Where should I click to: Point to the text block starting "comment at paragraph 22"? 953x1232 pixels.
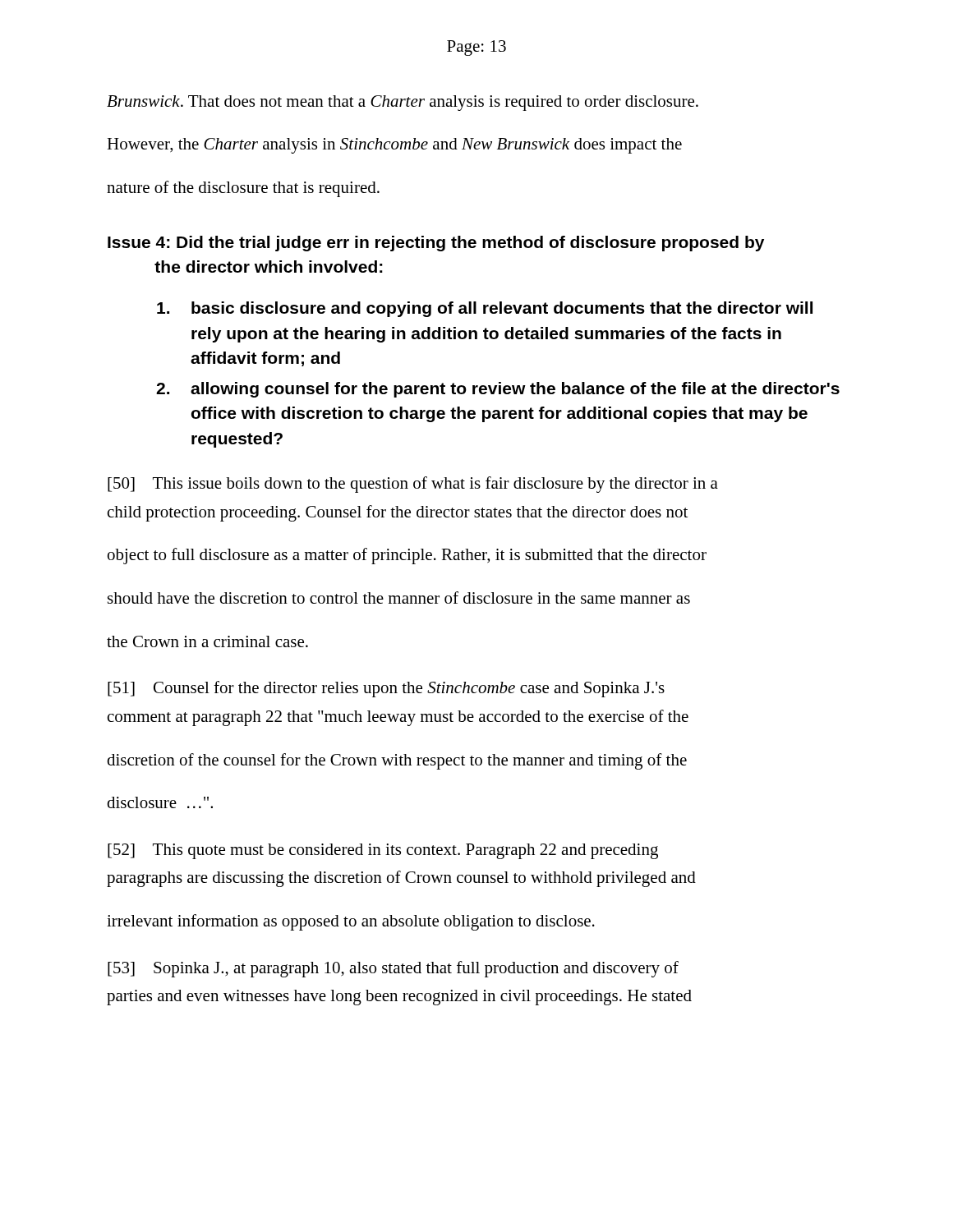398,716
